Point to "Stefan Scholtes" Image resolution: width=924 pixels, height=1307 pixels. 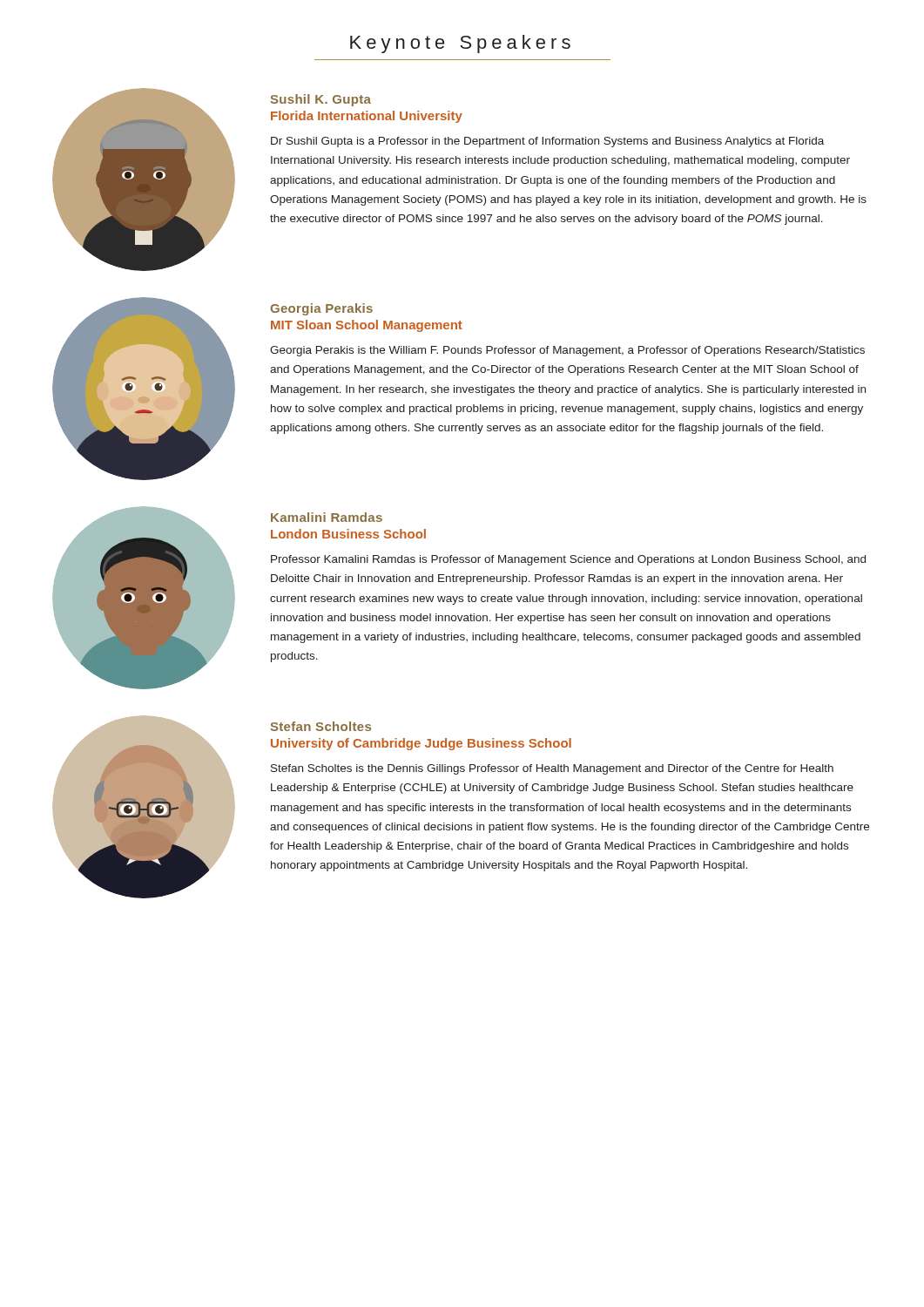coord(321,726)
